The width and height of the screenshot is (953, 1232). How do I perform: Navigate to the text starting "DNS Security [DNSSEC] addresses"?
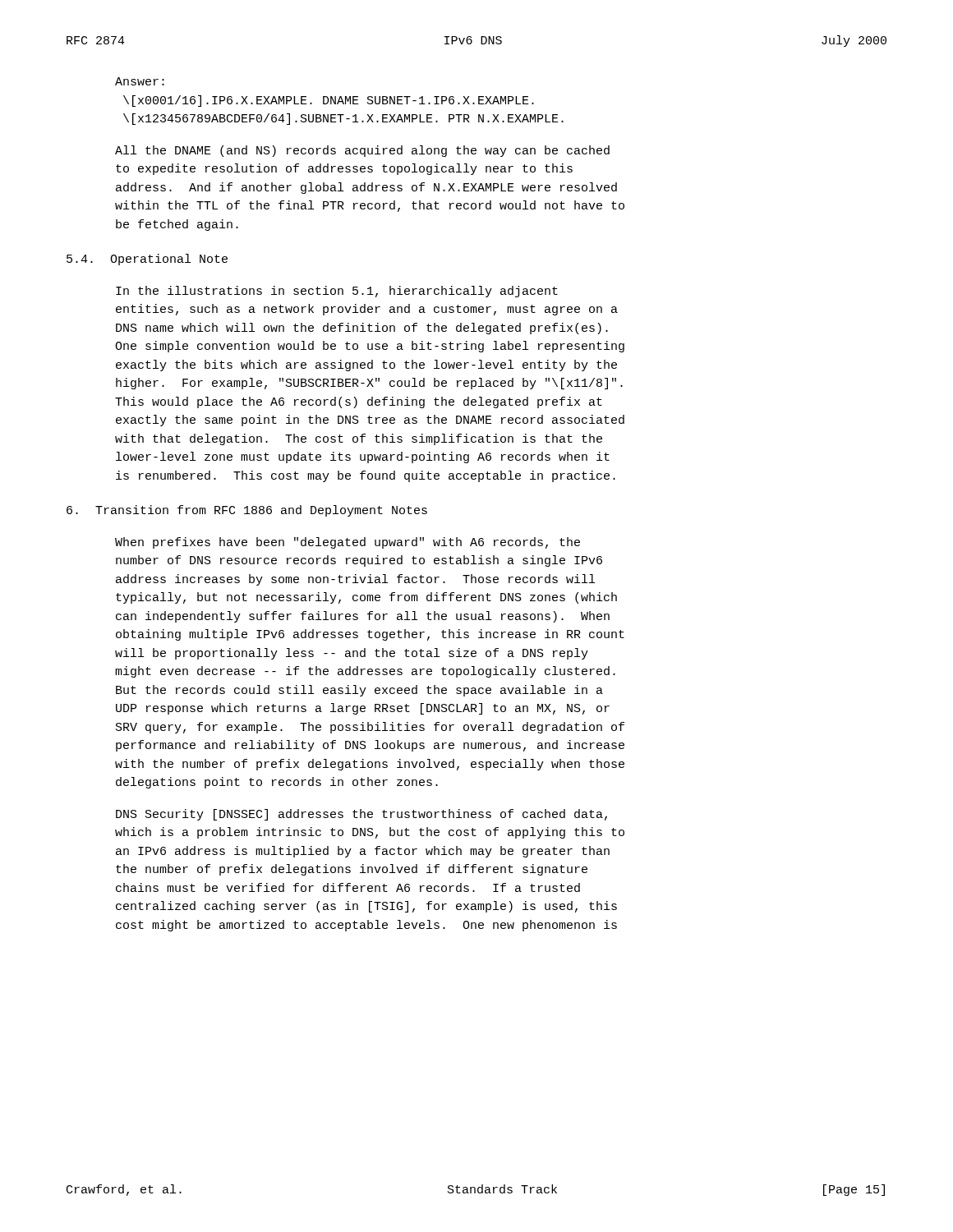370,870
